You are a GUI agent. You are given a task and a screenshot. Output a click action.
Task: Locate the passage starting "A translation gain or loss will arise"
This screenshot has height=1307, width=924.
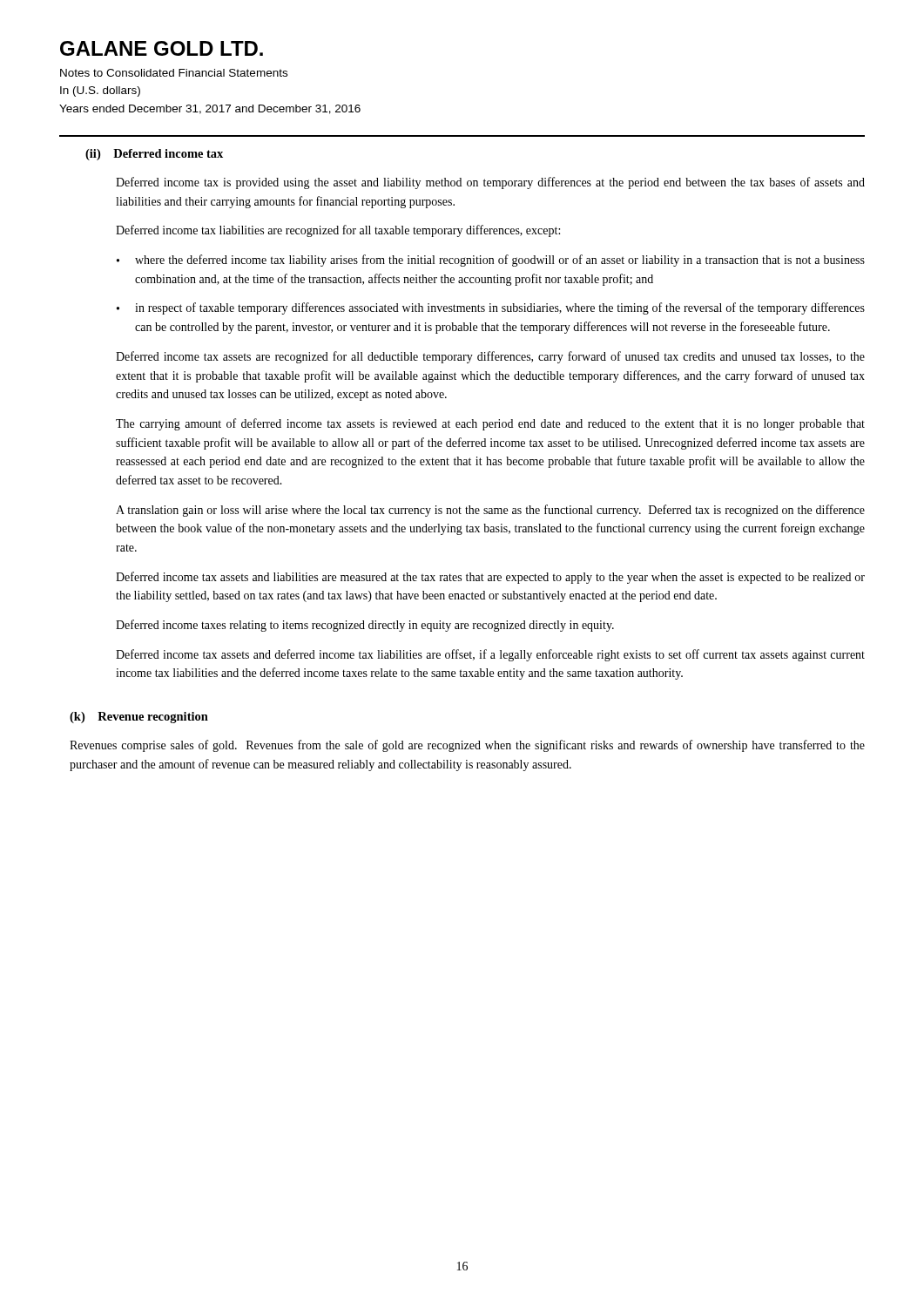(490, 529)
